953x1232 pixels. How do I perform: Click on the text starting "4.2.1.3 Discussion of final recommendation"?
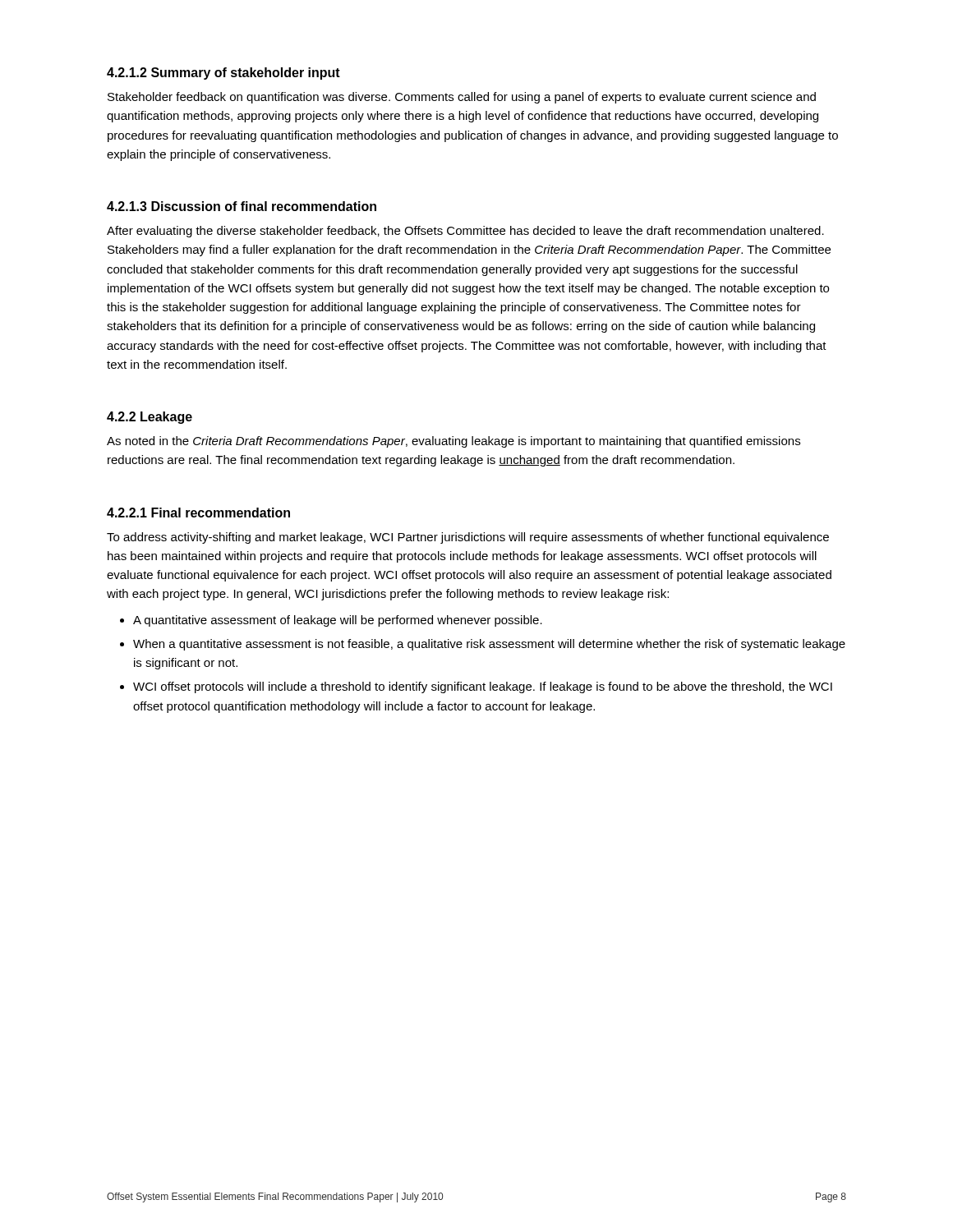(242, 207)
